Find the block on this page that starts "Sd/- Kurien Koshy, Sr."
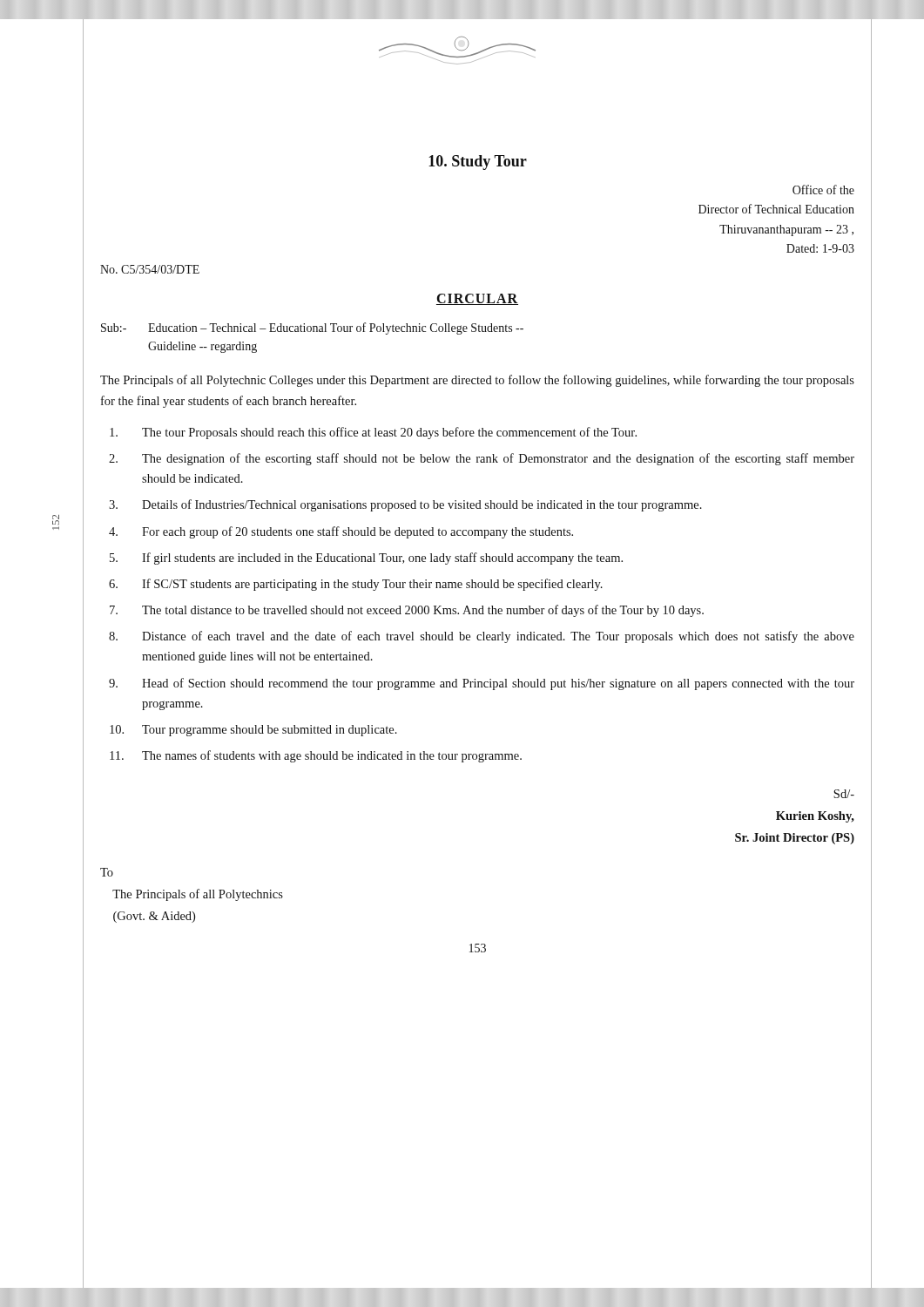Viewport: 924px width, 1307px height. click(x=794, y=816)
